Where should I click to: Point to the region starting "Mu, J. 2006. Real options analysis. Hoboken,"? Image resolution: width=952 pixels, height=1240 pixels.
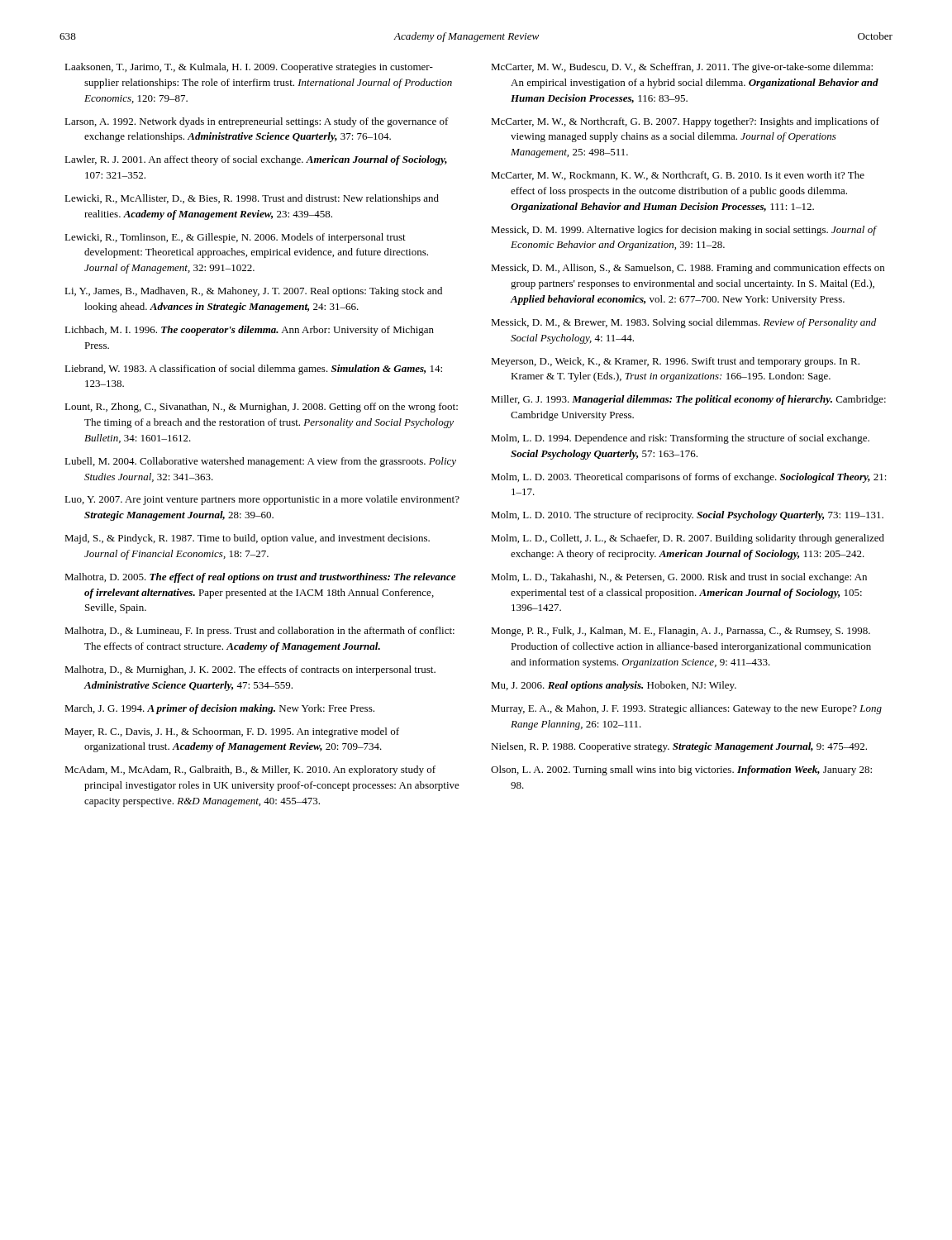click(x=614, y=685)
